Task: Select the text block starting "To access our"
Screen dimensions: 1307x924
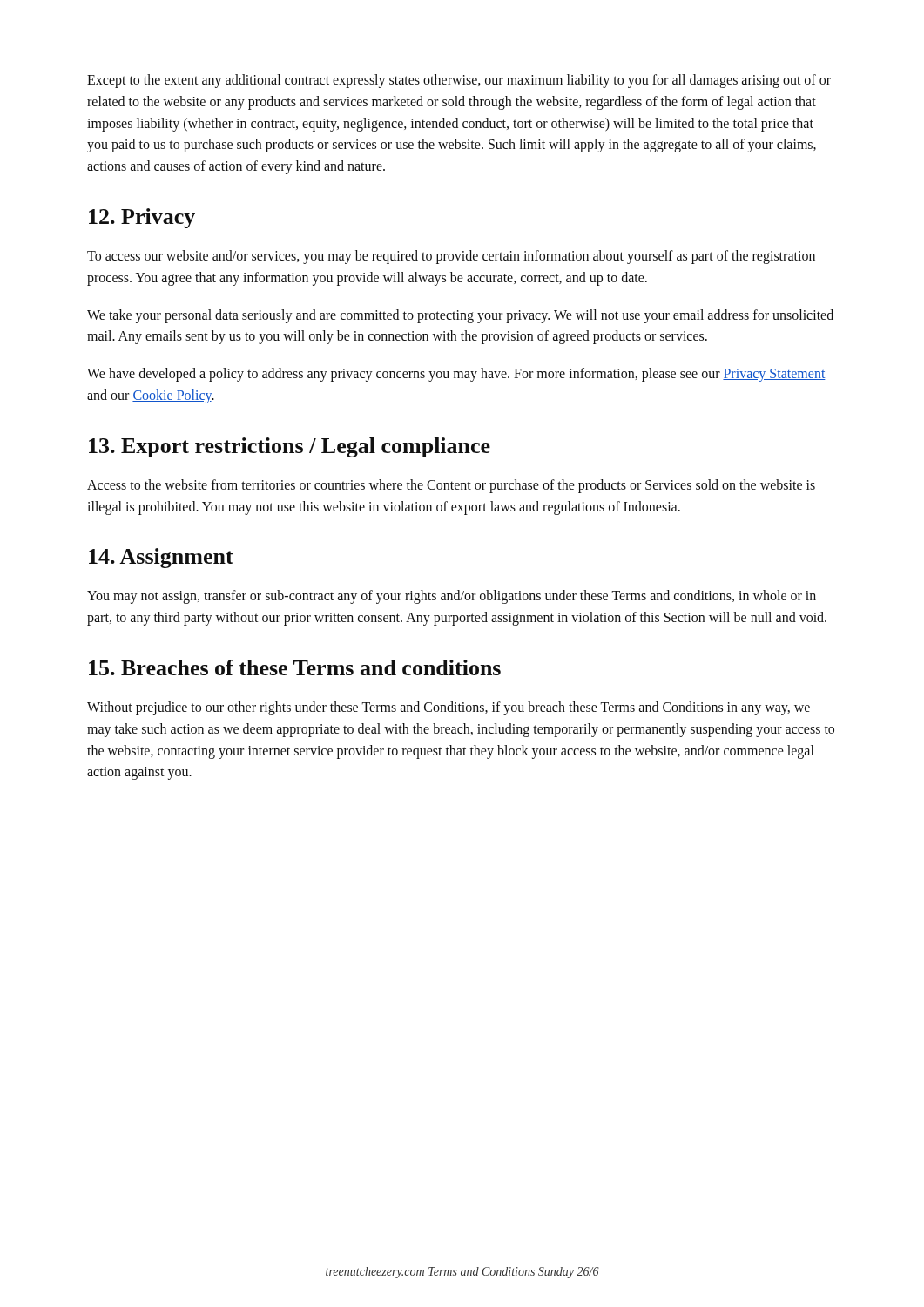Action: tap(462, 267)
